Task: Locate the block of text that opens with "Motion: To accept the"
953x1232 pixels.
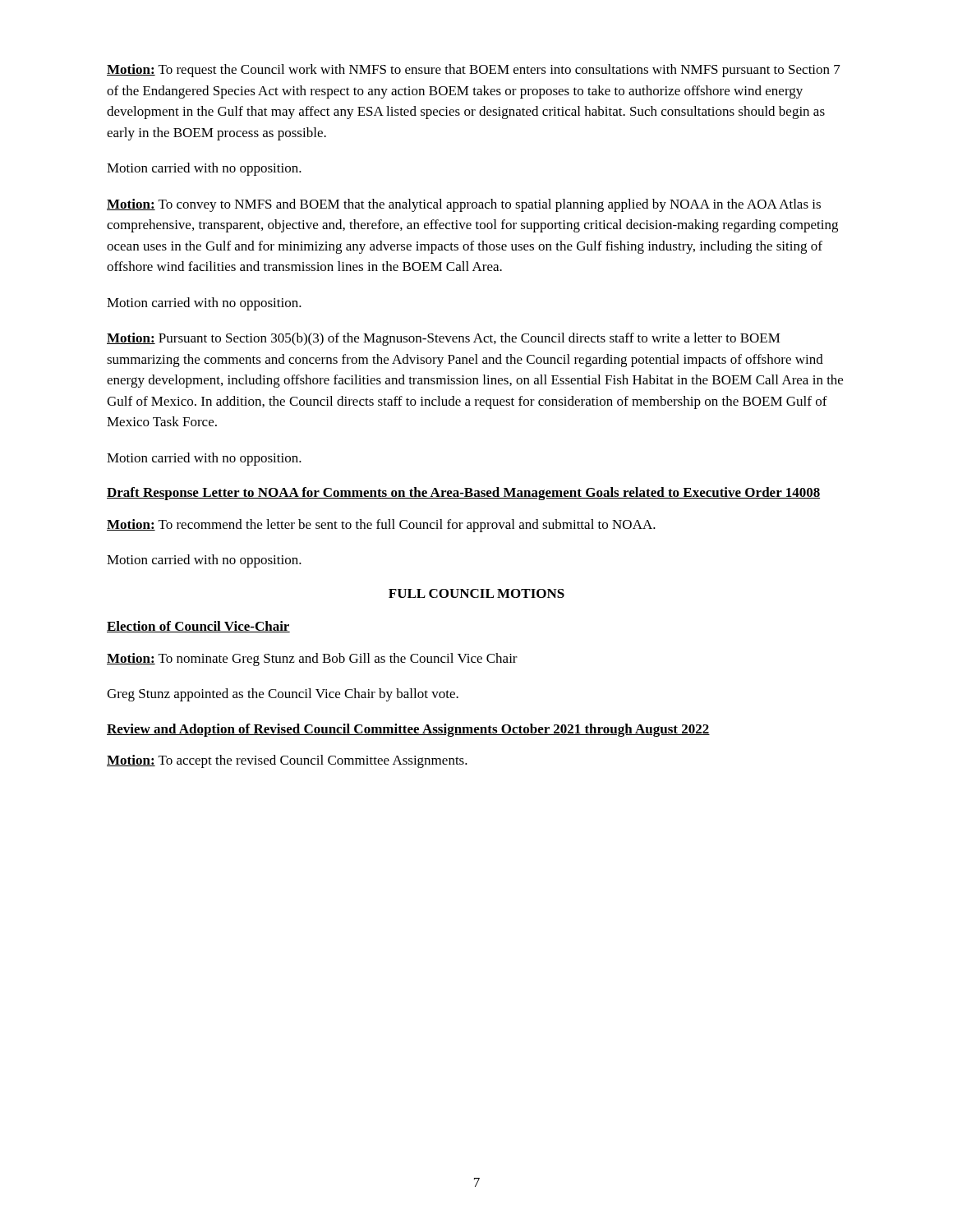Action: point(287,760)
